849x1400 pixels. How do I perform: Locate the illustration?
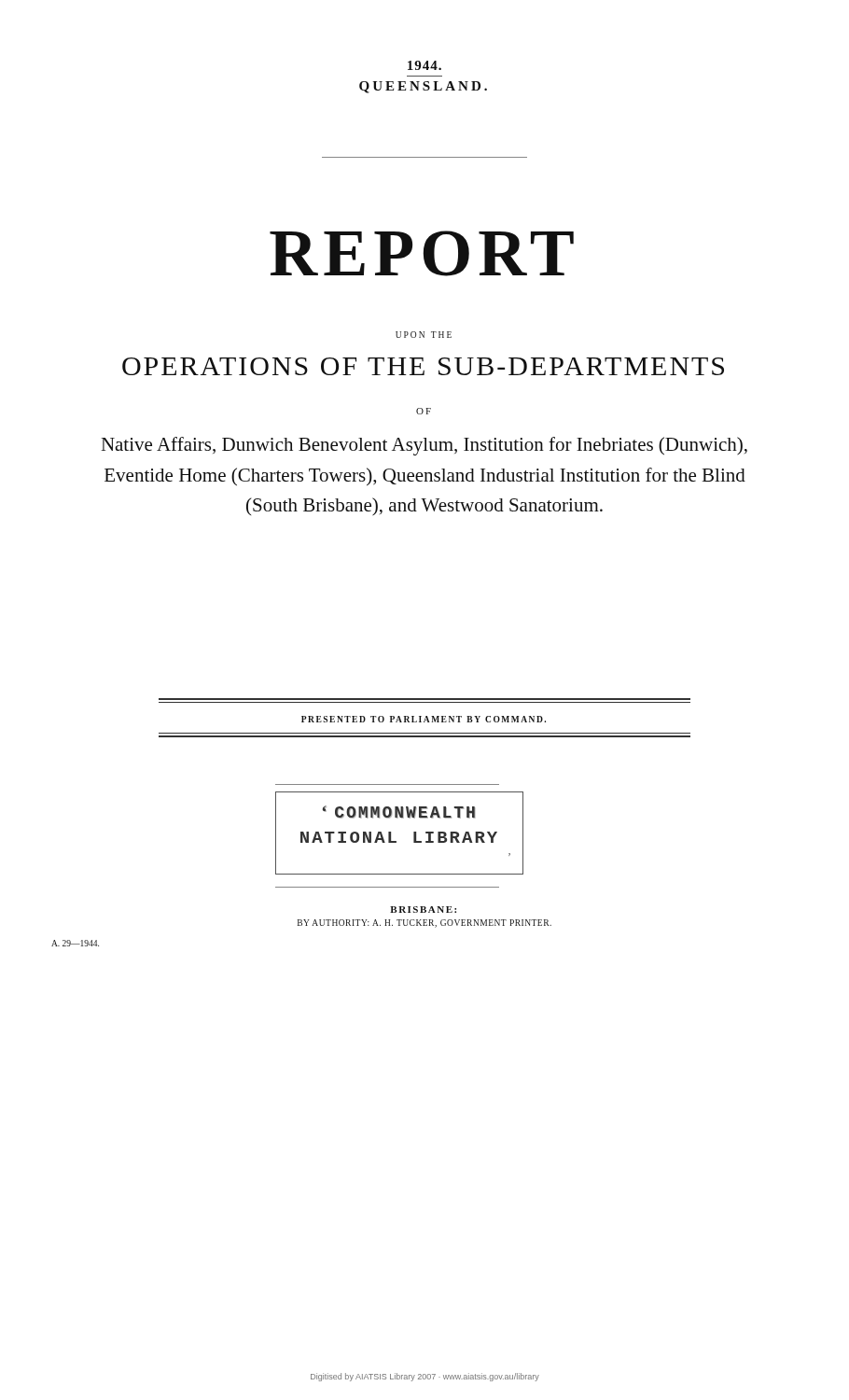399,833
